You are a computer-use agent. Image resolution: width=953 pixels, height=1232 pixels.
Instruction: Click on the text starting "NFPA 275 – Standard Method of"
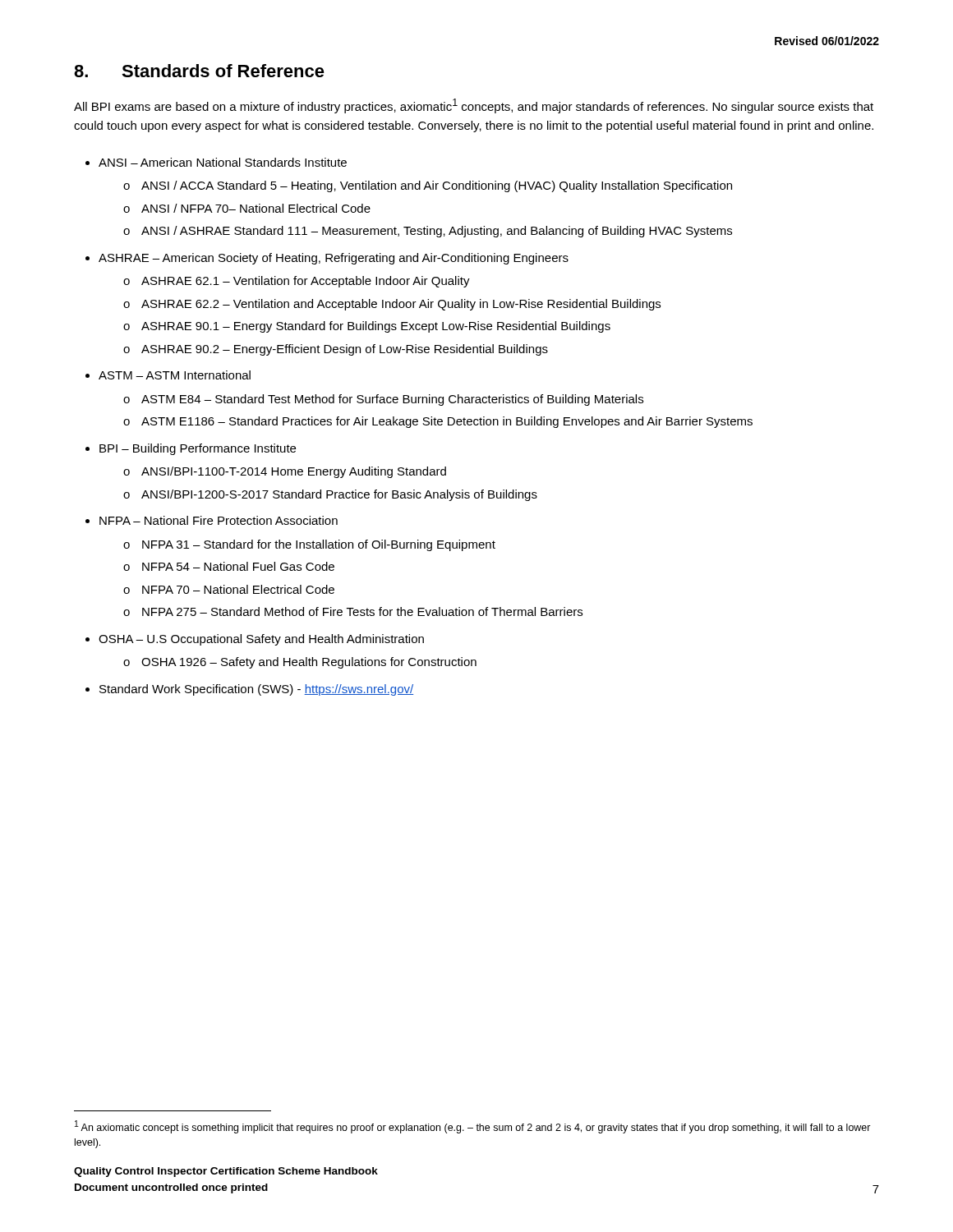[362, 612]
